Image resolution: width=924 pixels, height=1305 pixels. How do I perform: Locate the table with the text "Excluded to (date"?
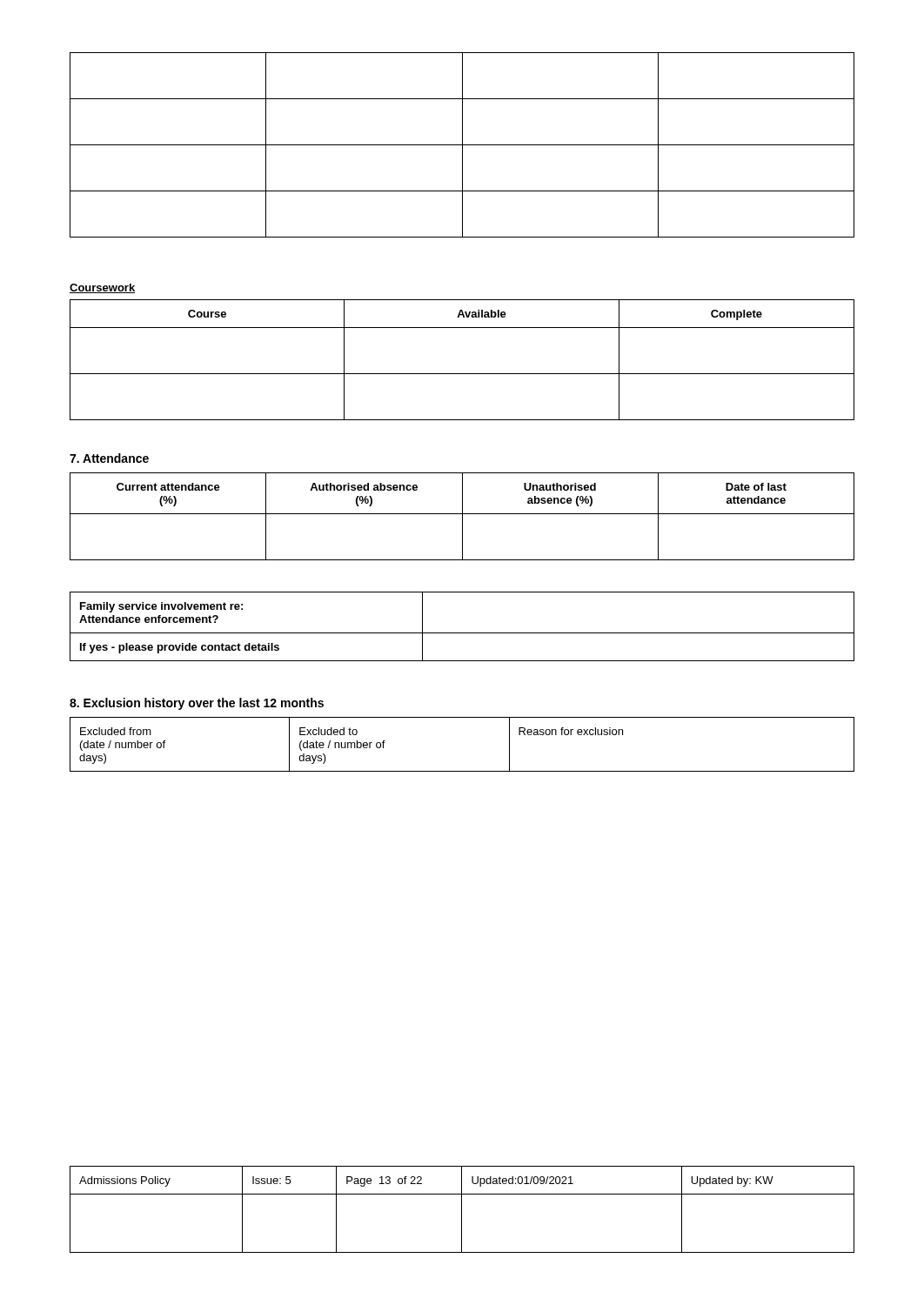(462, 744)
